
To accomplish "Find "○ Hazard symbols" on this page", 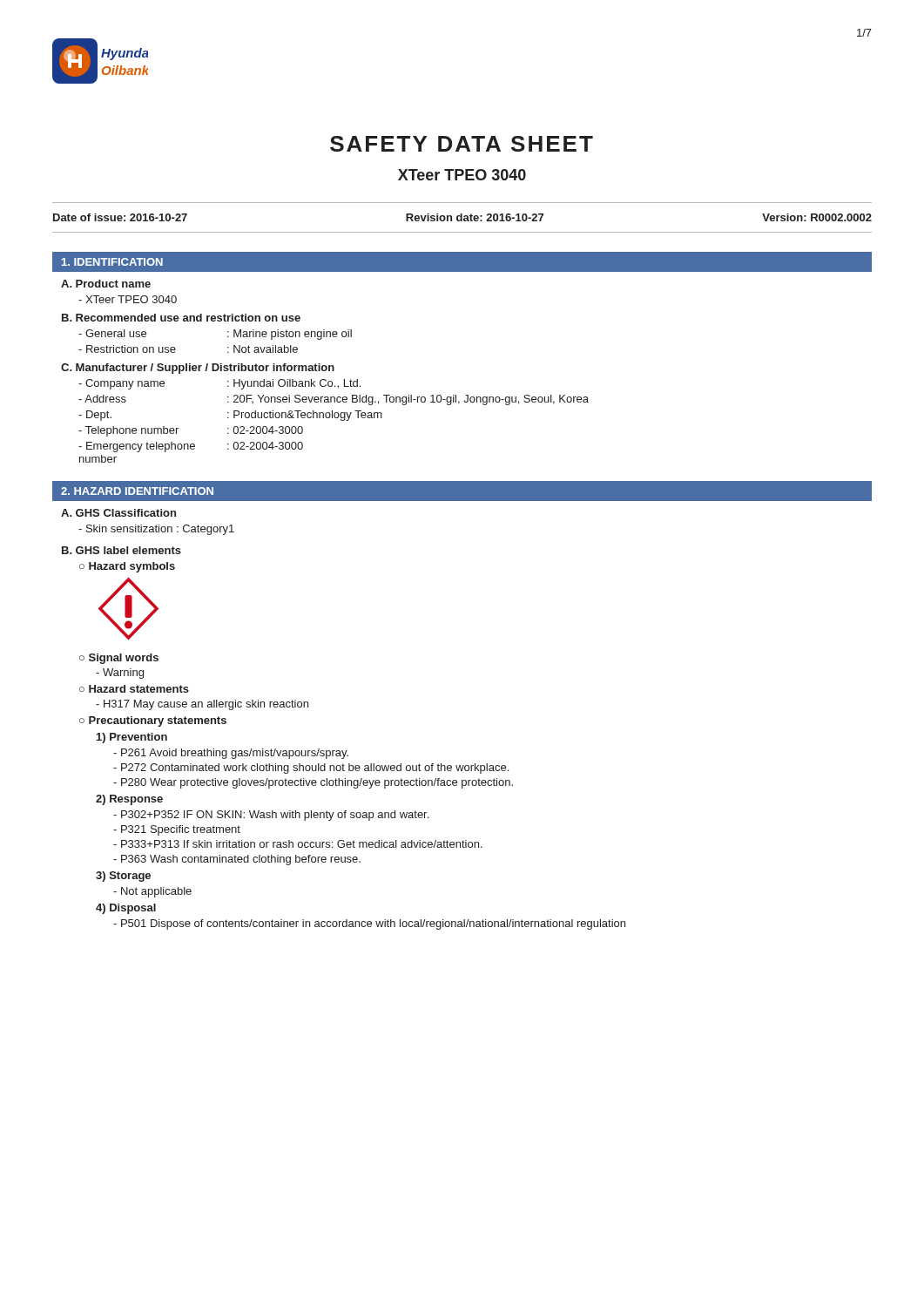I will 127,566.
